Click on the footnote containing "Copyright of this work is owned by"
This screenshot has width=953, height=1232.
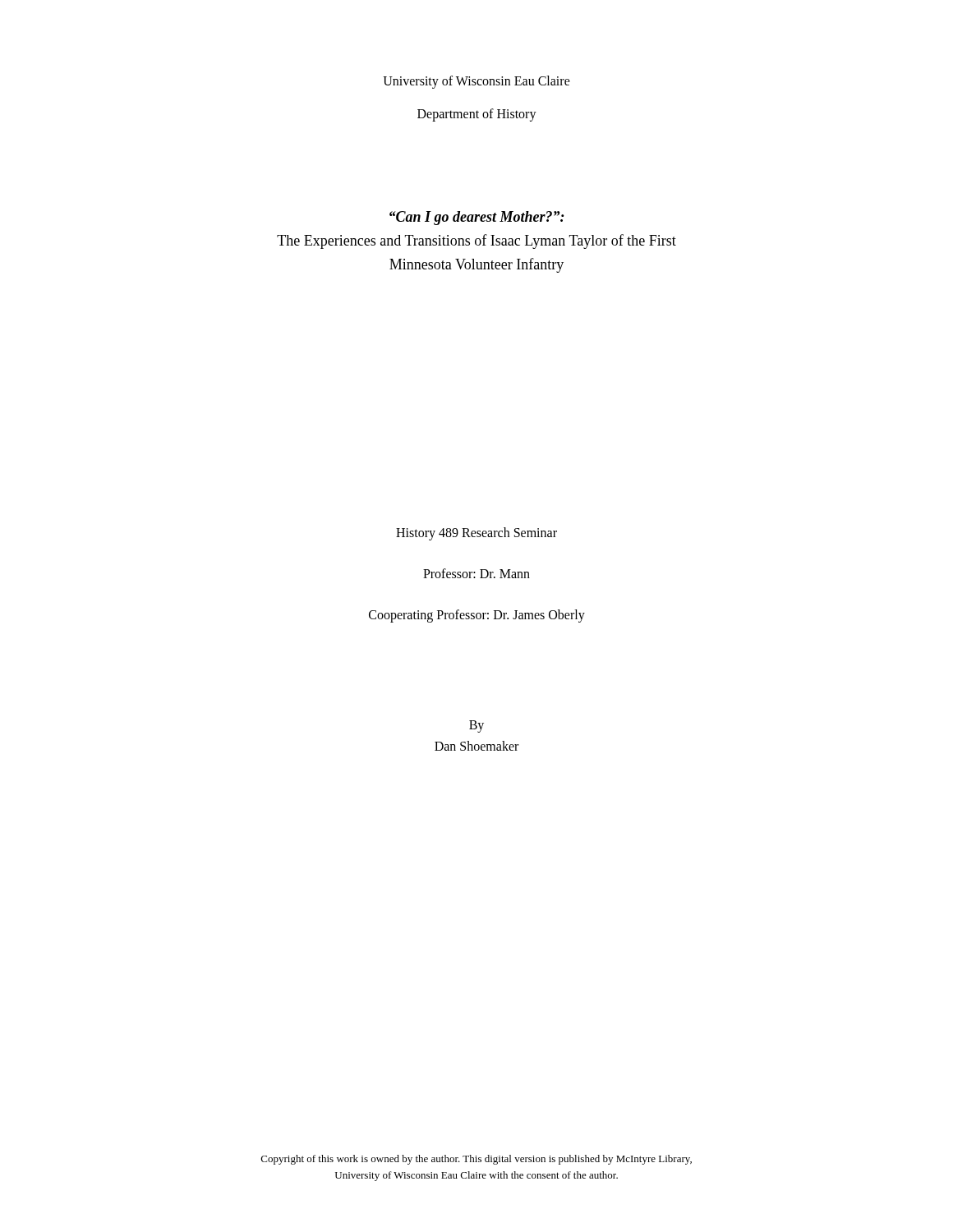pos(476,1166)
